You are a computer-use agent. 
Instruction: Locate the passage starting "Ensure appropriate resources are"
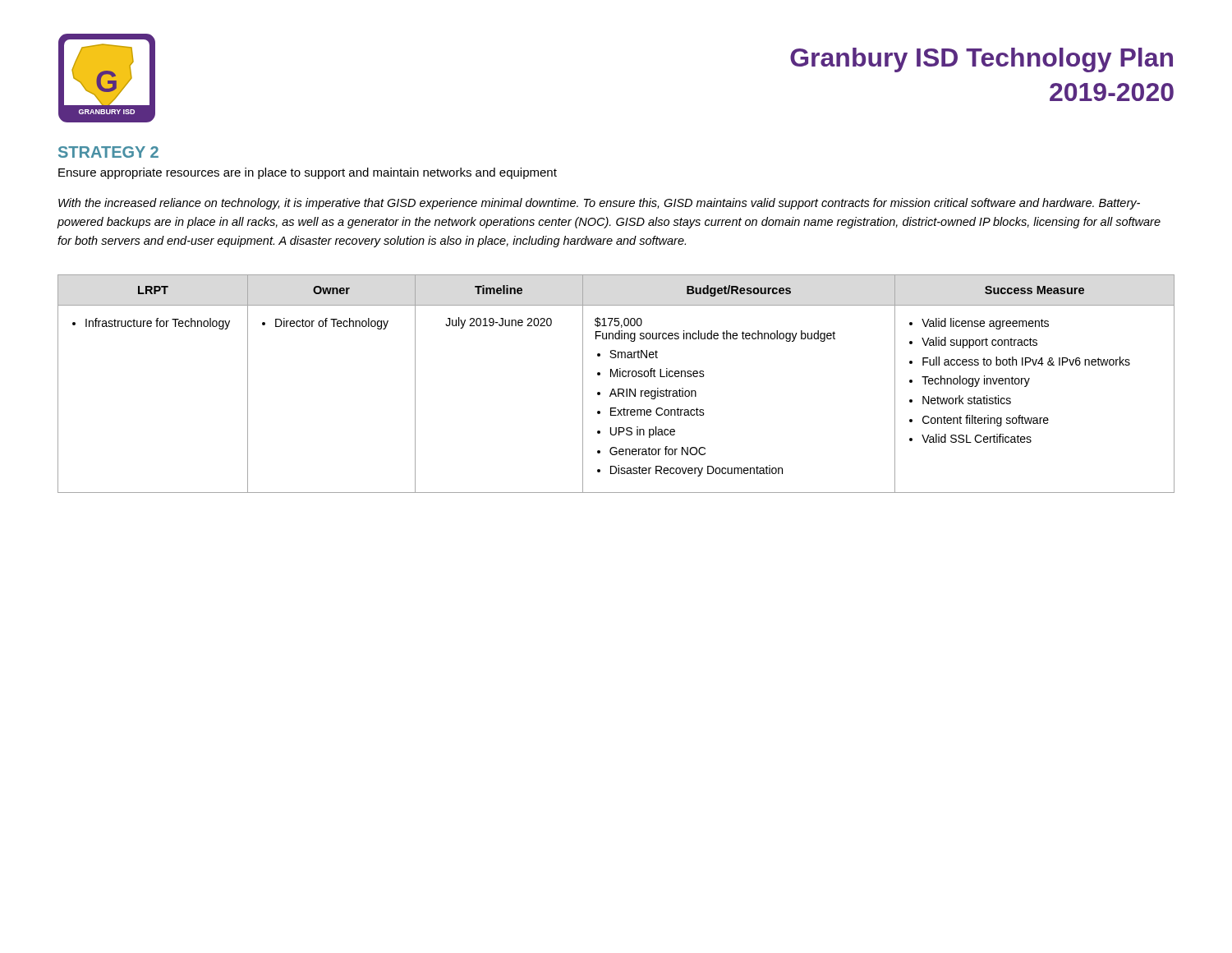[307, 172]
